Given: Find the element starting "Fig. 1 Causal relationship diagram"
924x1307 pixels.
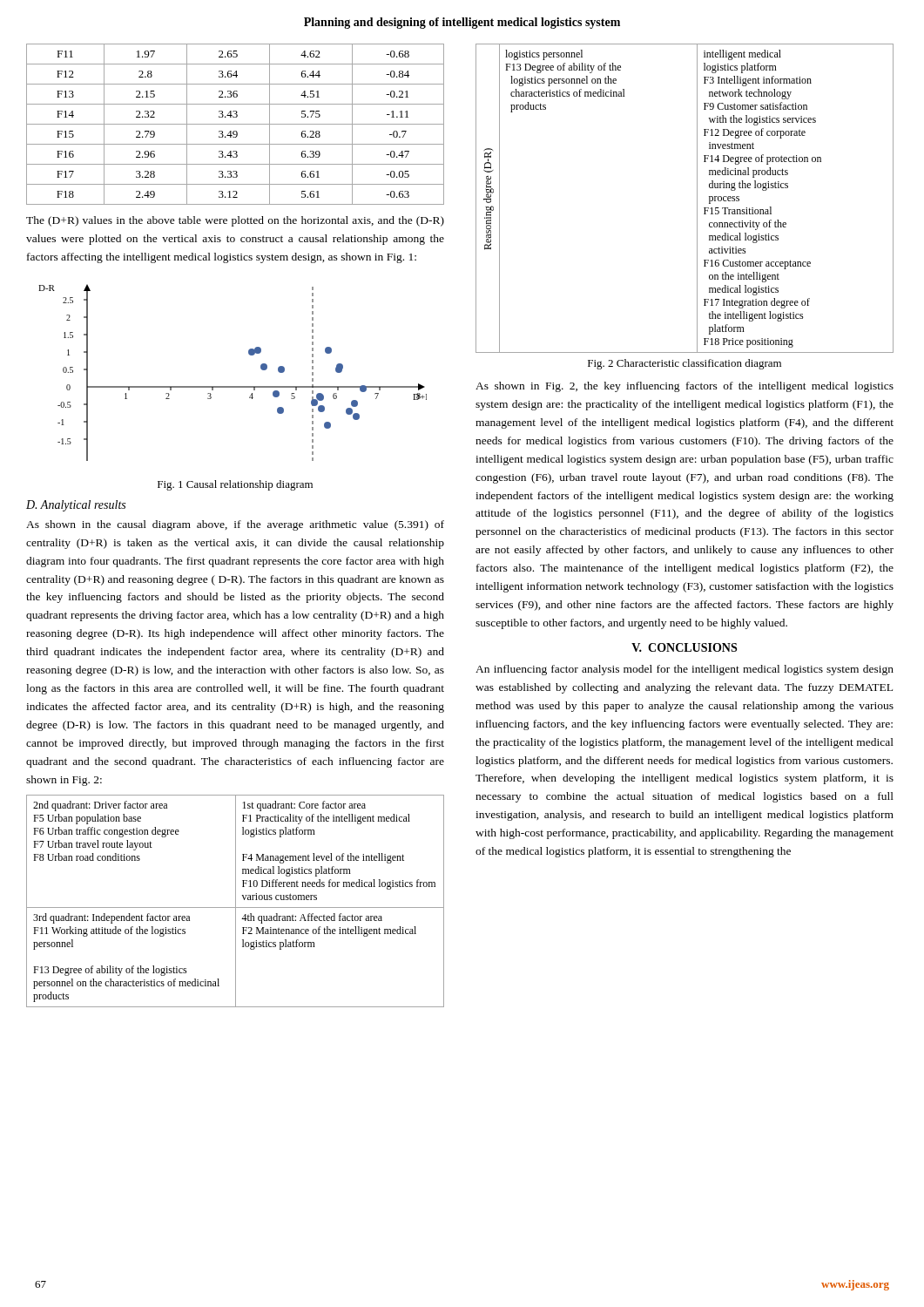Looking at the screenshot, I should pyautogui.click(x=235, y=484).
